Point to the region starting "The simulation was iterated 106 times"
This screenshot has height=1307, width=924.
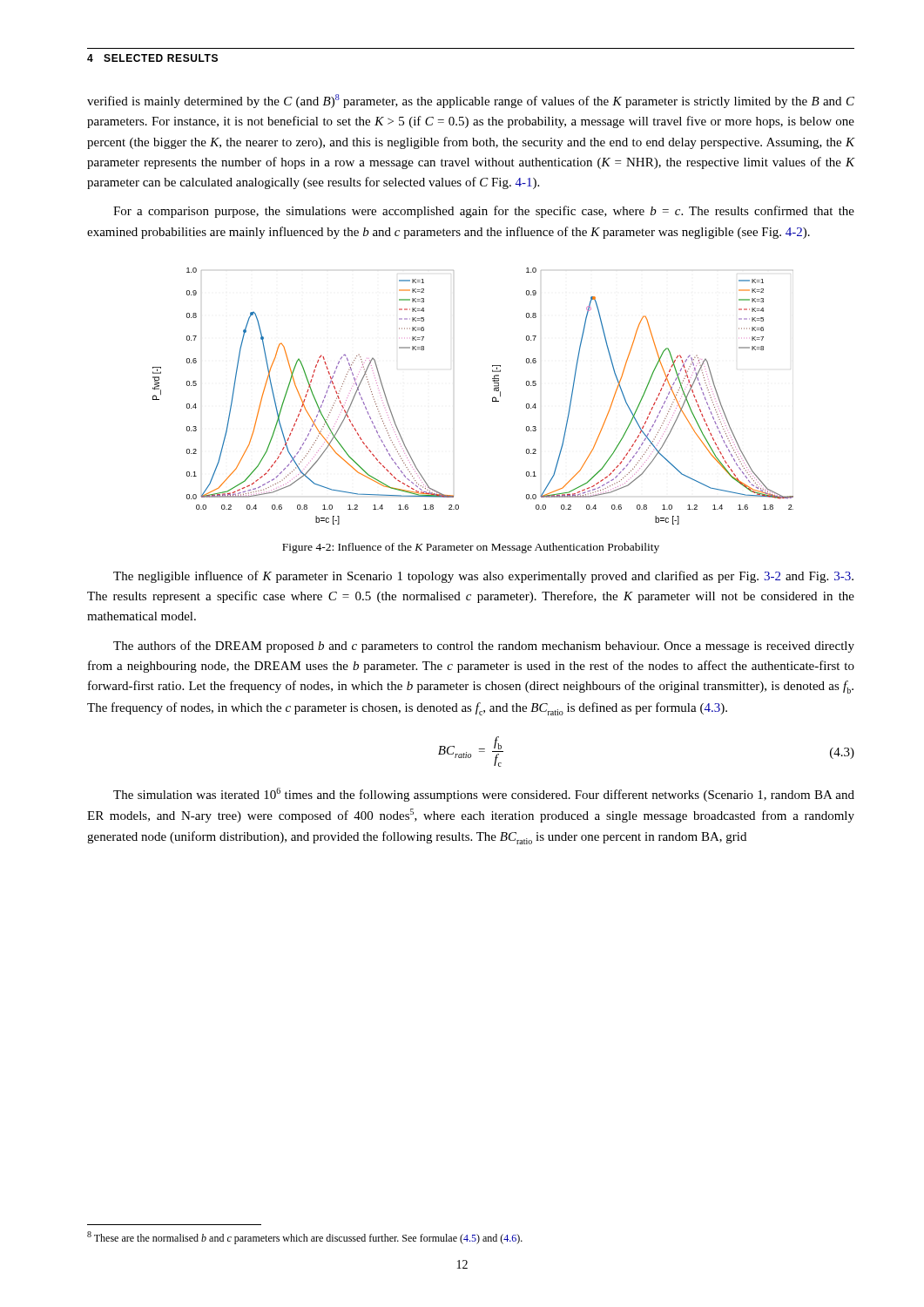pos(471,816)
